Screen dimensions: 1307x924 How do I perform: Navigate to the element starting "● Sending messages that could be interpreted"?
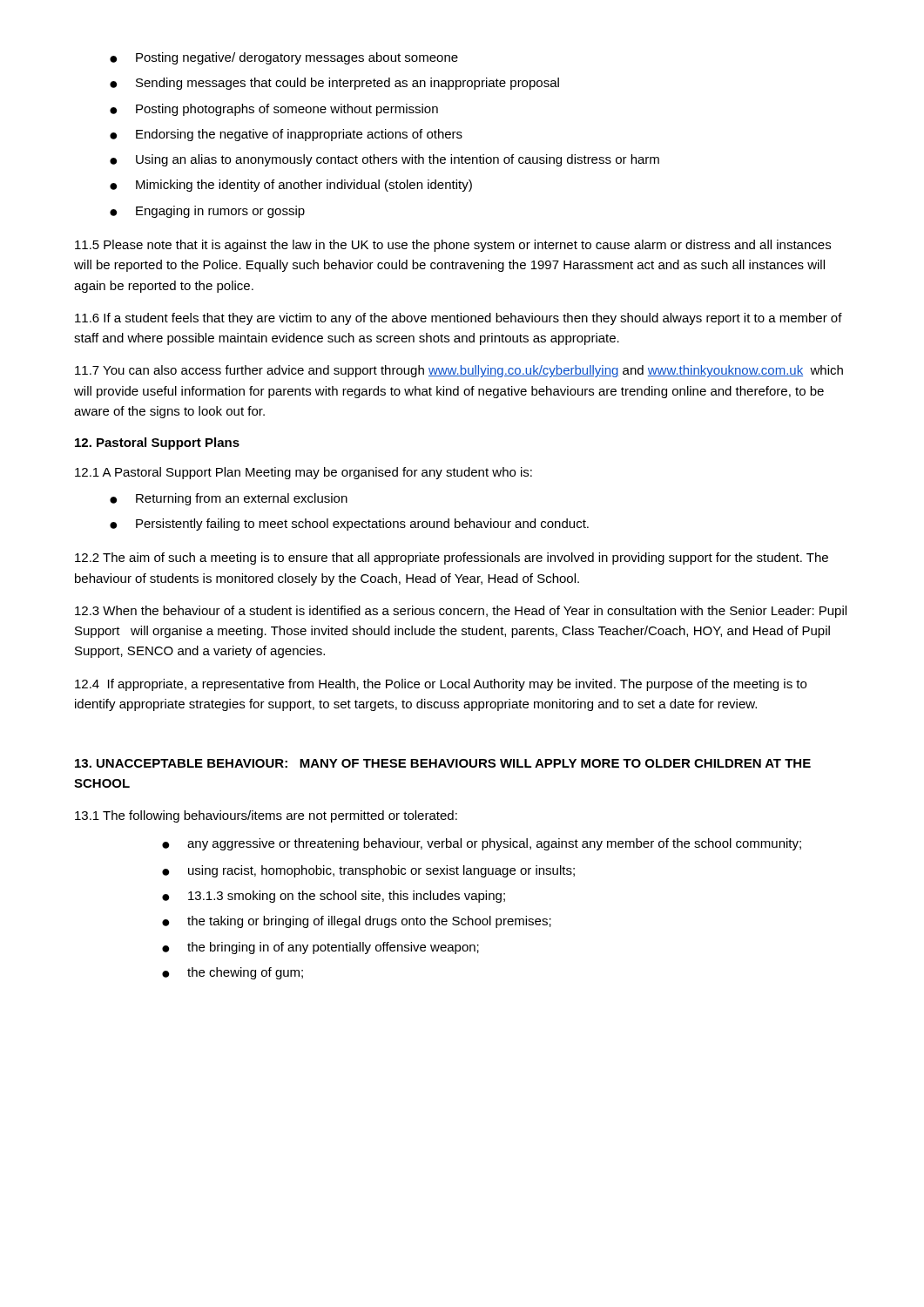point(334,84)
